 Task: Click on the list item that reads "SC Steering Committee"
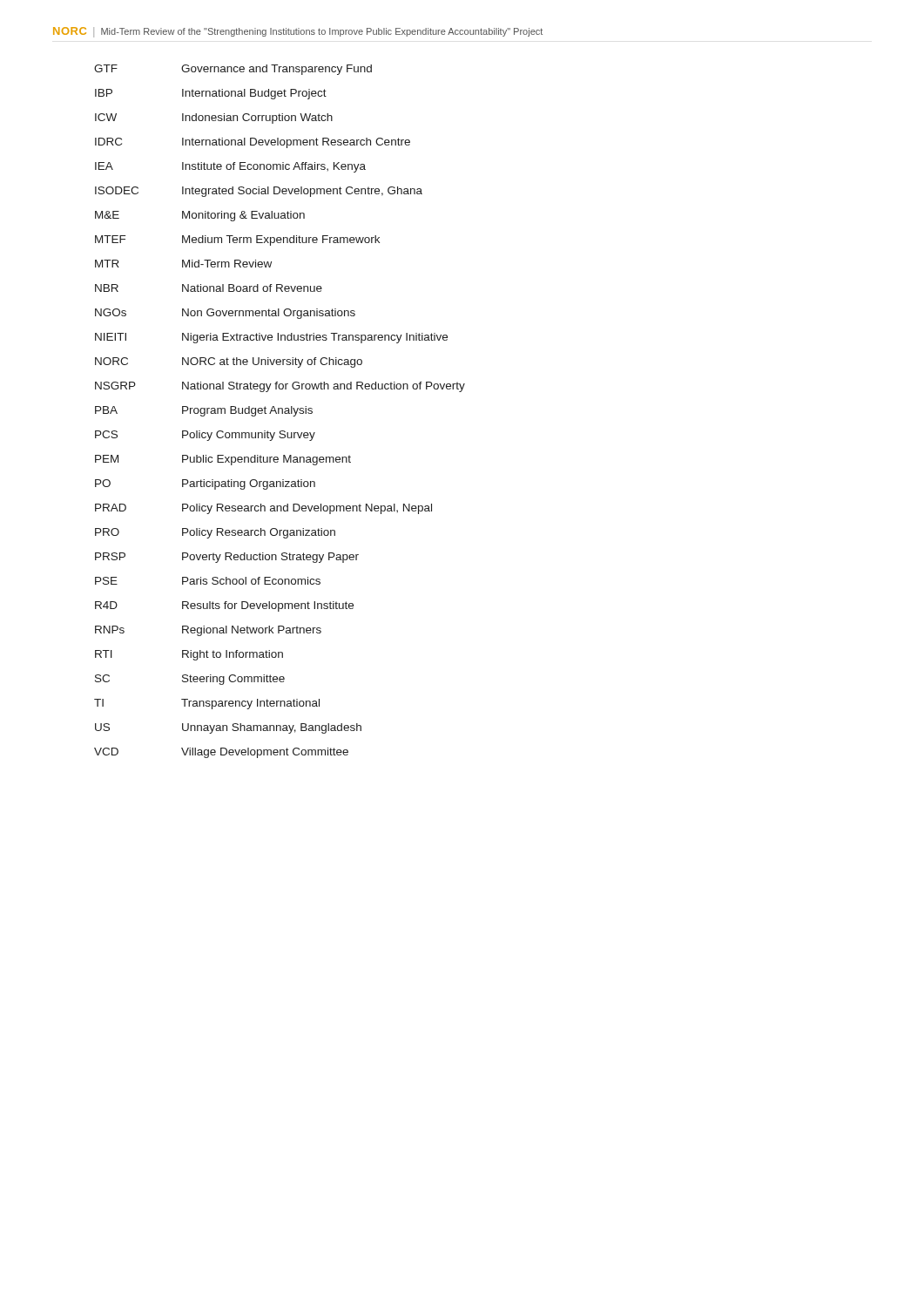click(190, 678)
